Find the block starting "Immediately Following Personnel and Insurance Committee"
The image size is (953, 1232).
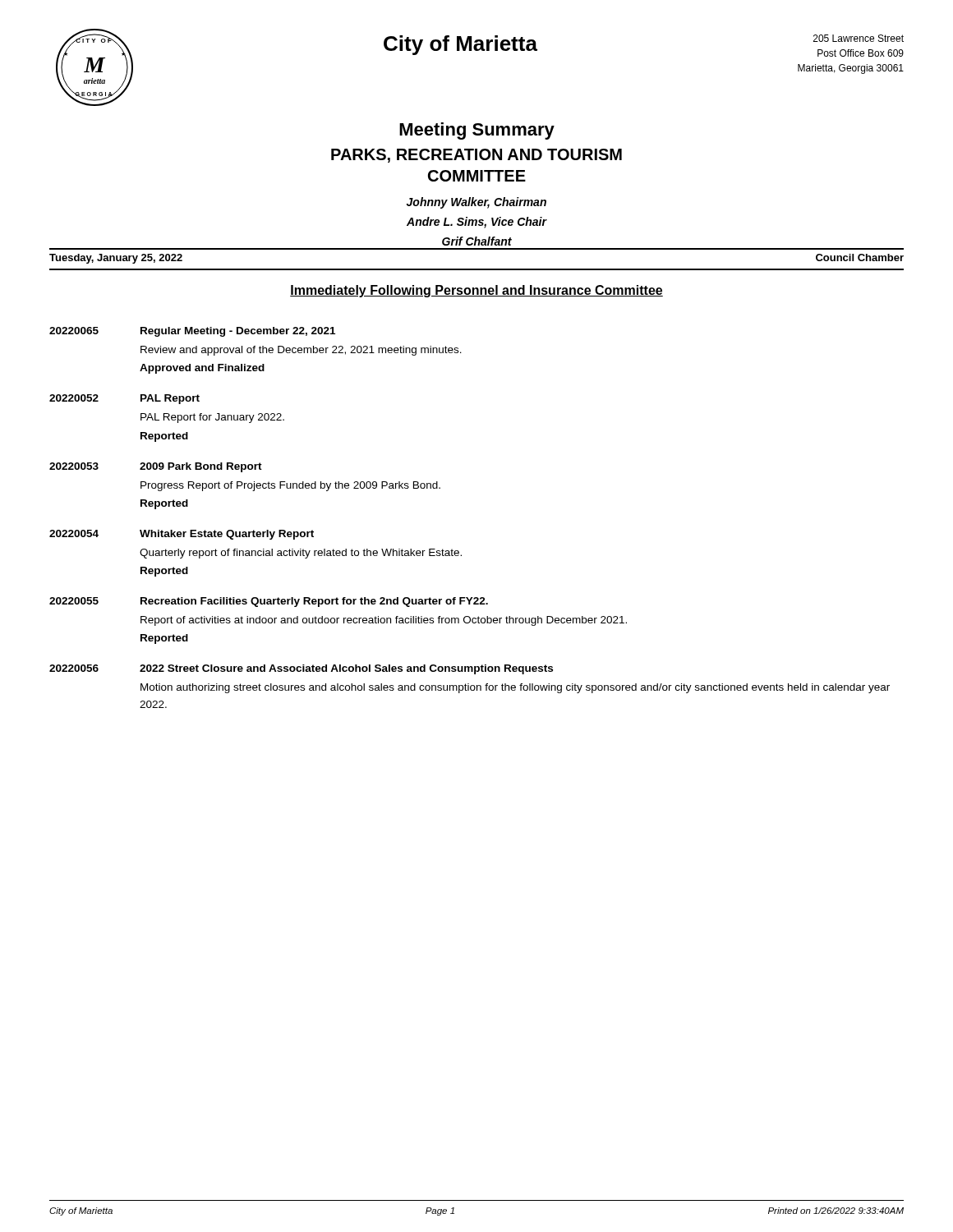tap(476, 291)
